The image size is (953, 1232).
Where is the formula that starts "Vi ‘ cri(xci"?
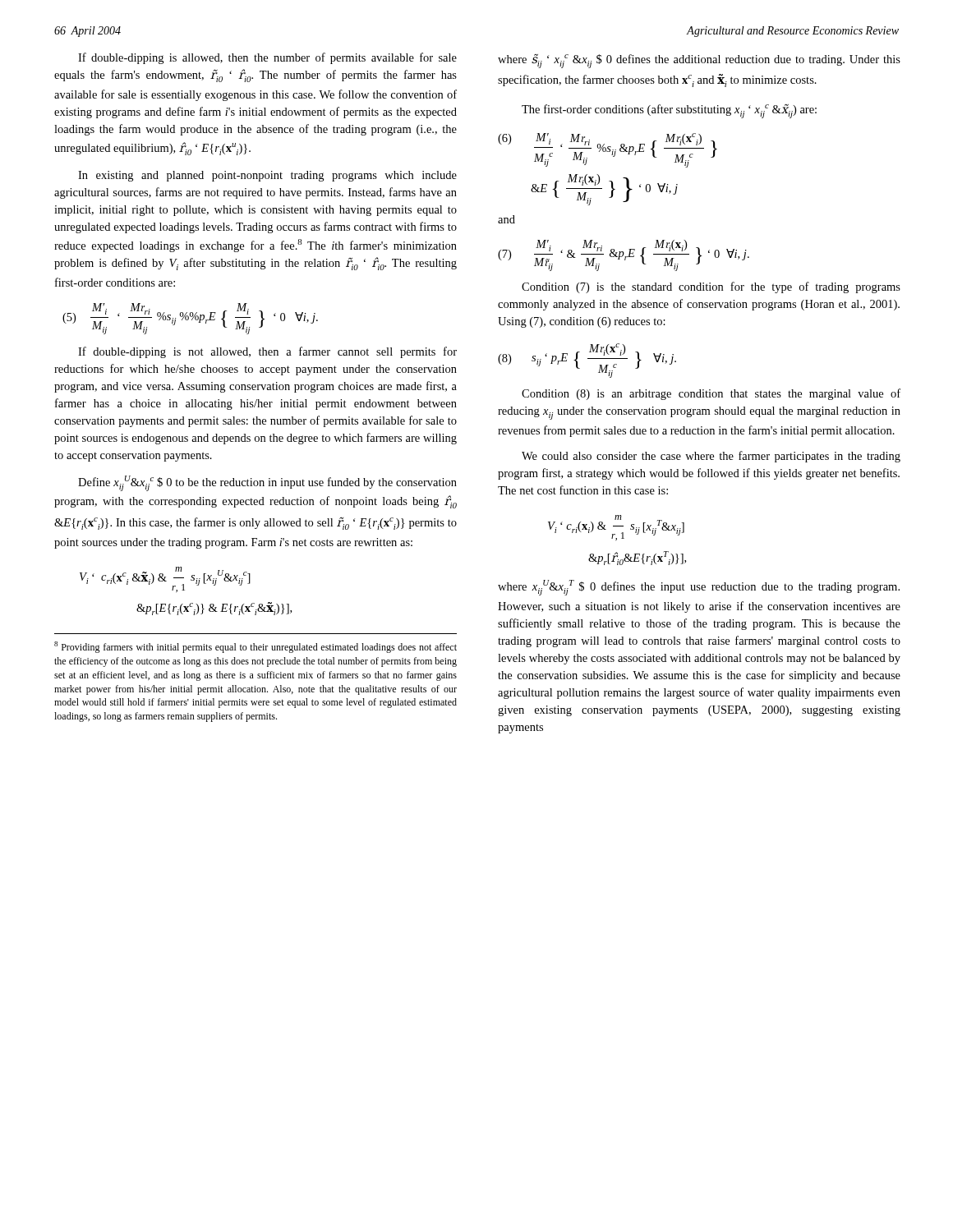165,579
